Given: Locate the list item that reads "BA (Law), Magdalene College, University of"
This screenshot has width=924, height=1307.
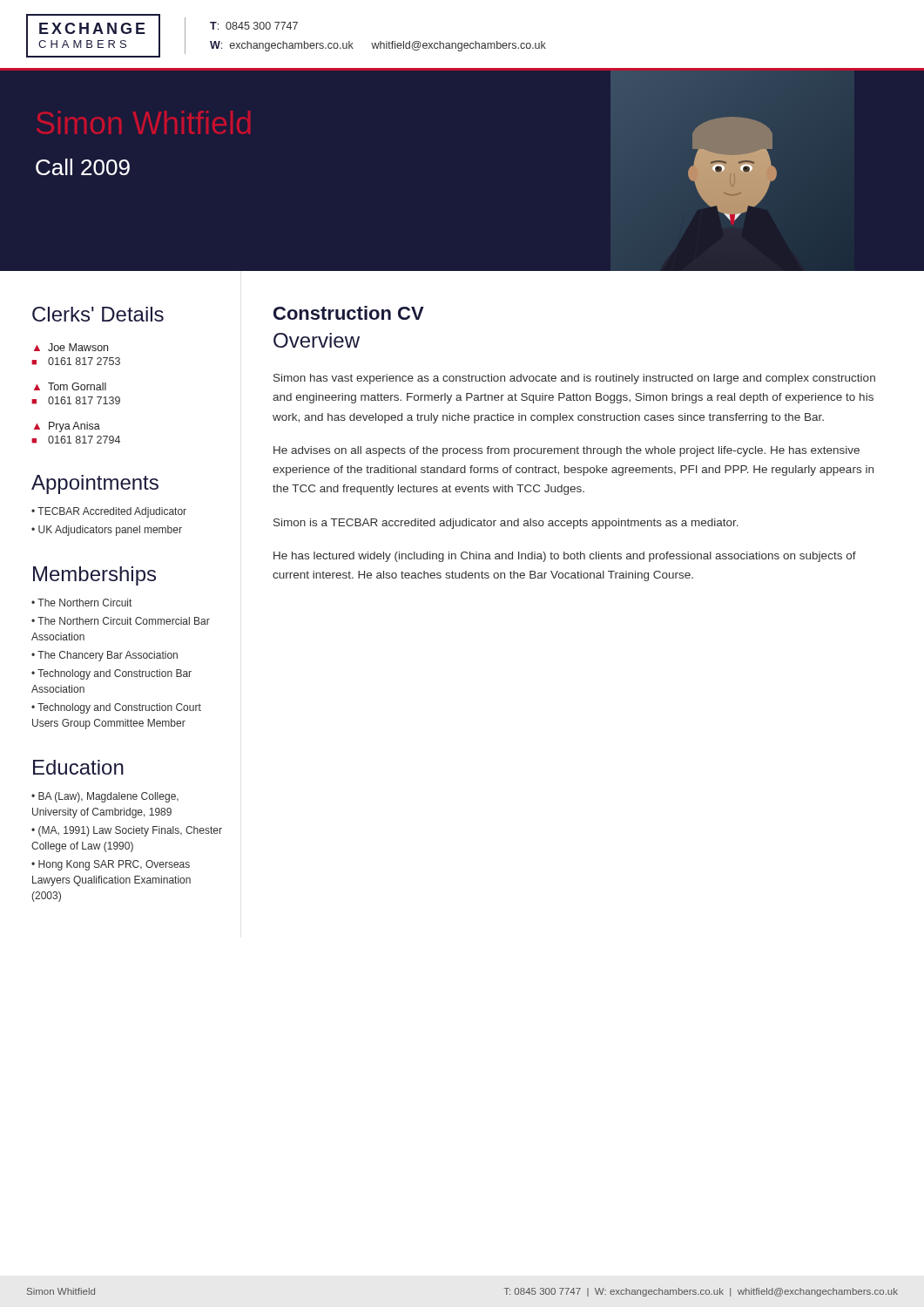Looking at the screenshot, I should pos(105,804).
